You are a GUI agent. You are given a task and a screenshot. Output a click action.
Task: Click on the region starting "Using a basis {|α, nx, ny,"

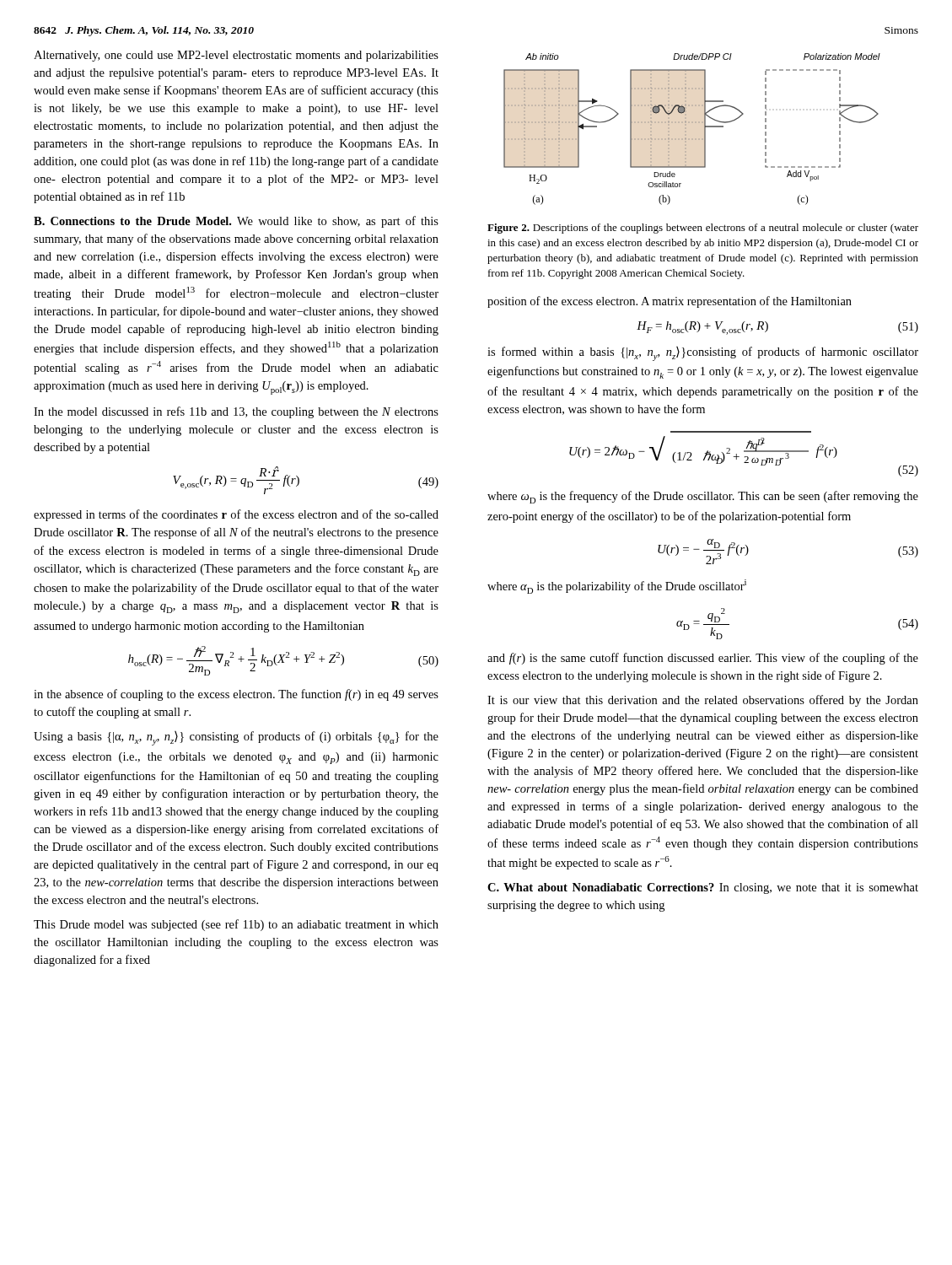236,818
